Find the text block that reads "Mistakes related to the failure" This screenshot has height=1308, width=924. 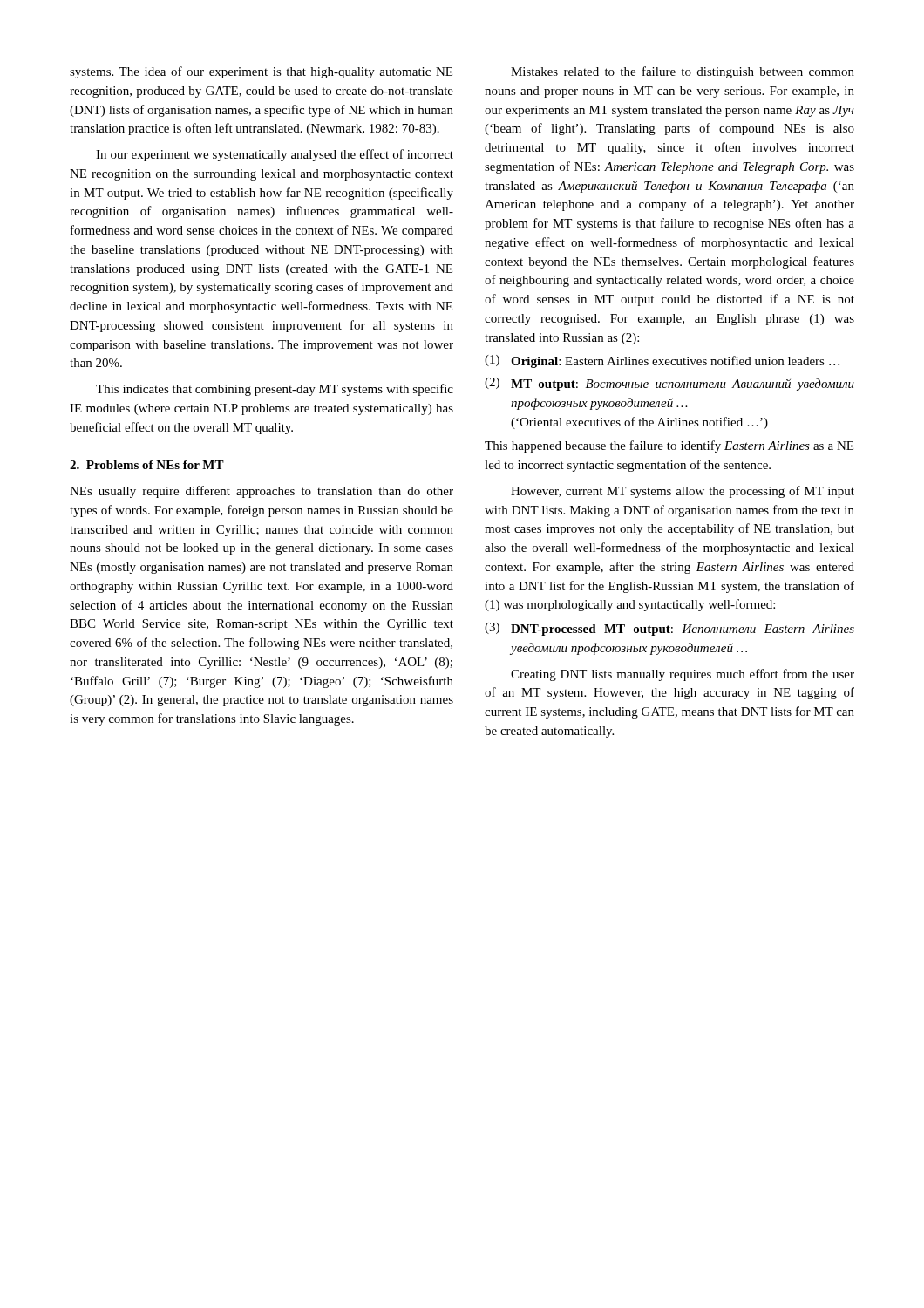click(x=669, y=205)
